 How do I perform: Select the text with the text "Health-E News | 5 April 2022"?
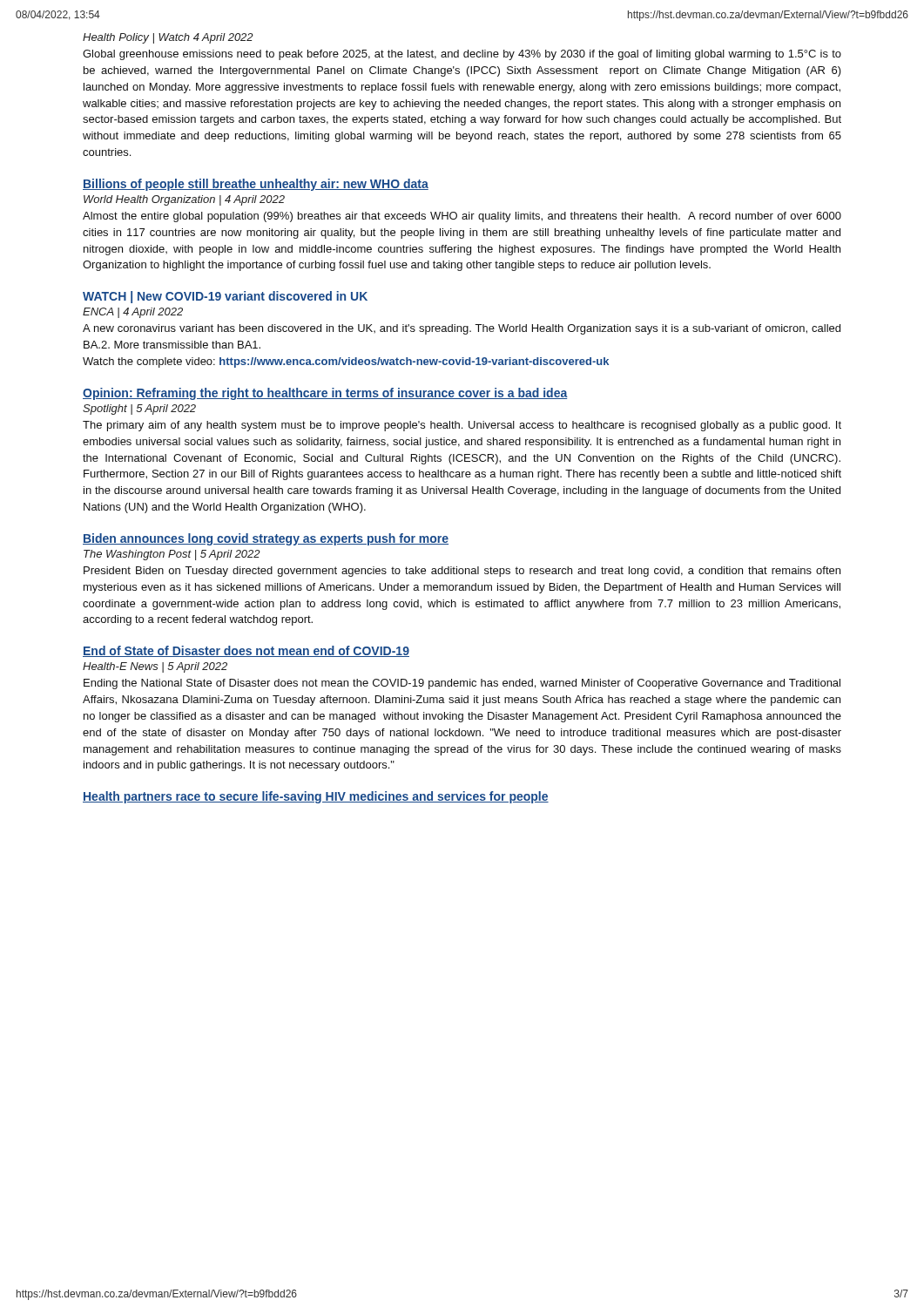tap(155, 666)
